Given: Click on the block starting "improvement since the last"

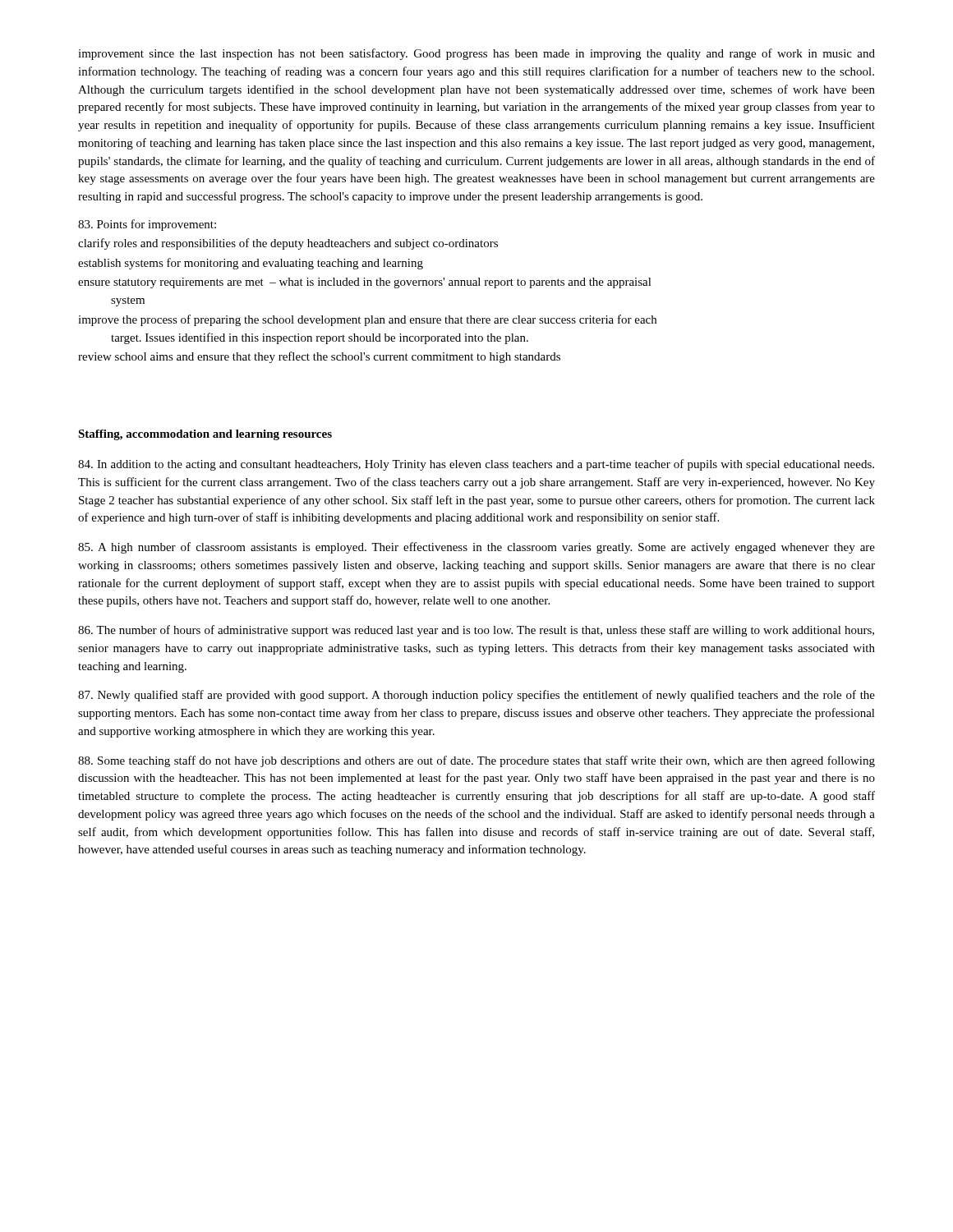Looking at the screenshot, I should [476, 125].
